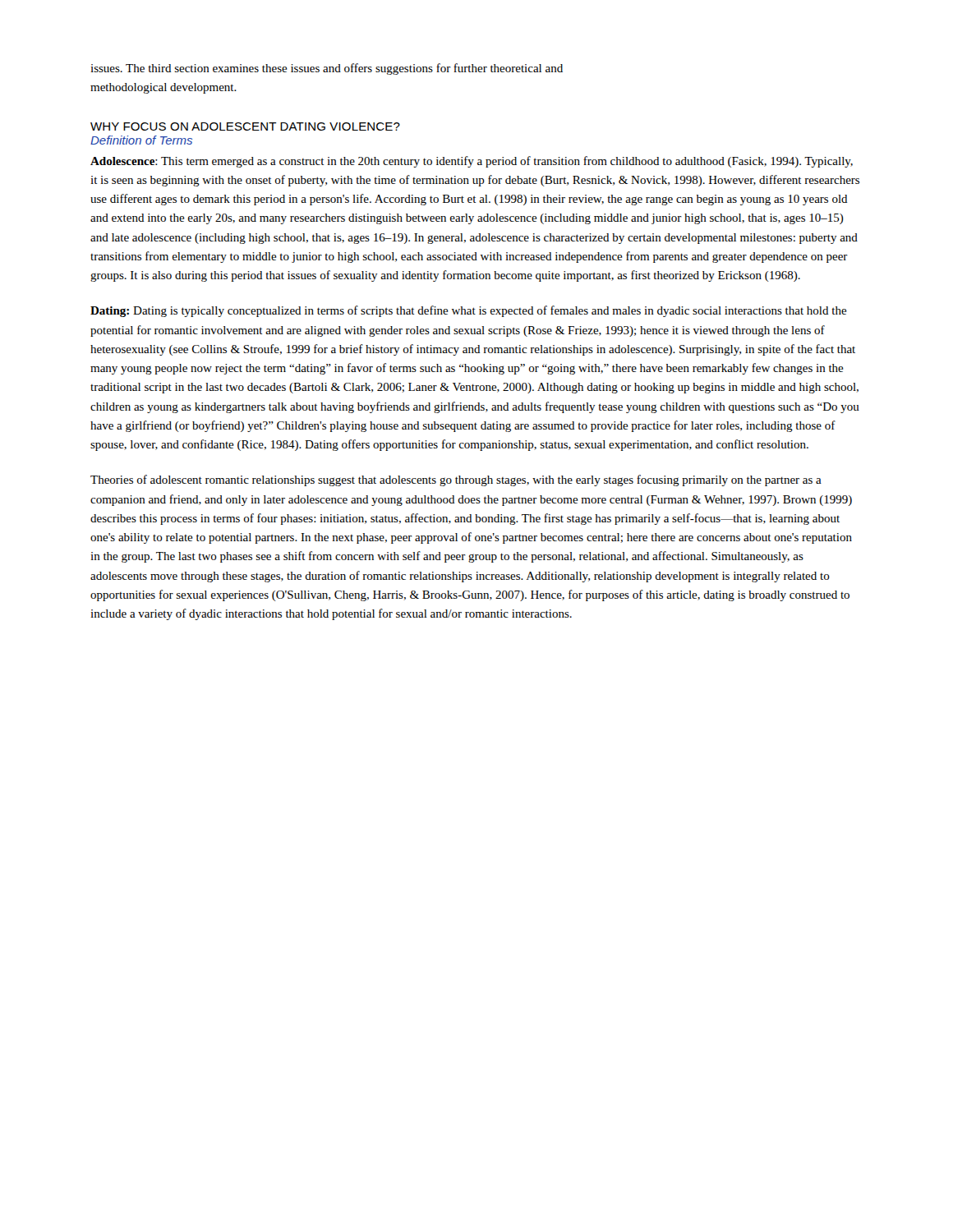This screenshot has width=953, height=1232.
Task: Find the text block with the text "issues. The third section examines"
Action: (476, 78)
